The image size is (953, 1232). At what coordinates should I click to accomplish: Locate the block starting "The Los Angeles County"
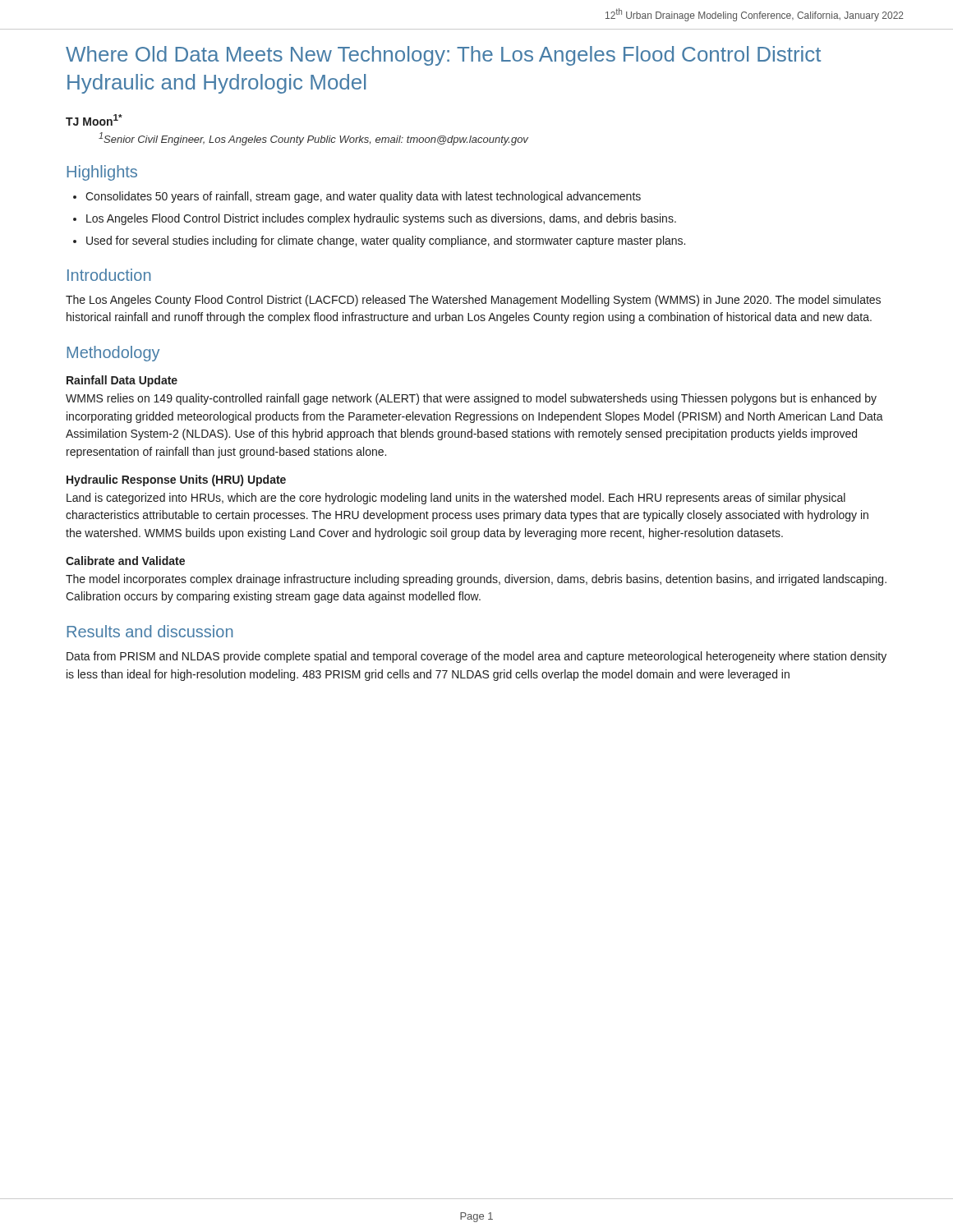click(x=473, y=308)
